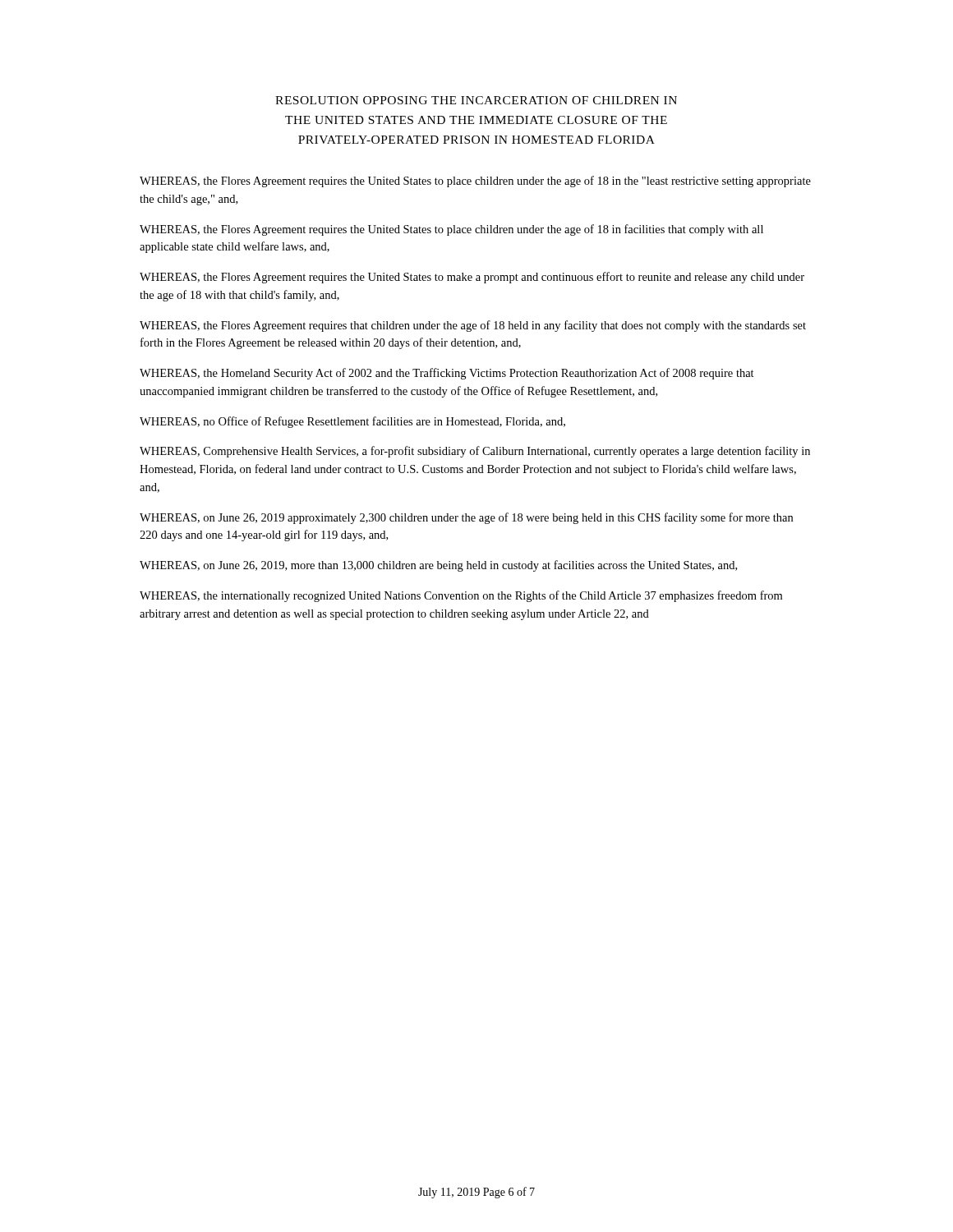Locate the text block containing "WHEREAS, the internationally recognized"
Screen dimensions: 1232x953
point(461,604)
